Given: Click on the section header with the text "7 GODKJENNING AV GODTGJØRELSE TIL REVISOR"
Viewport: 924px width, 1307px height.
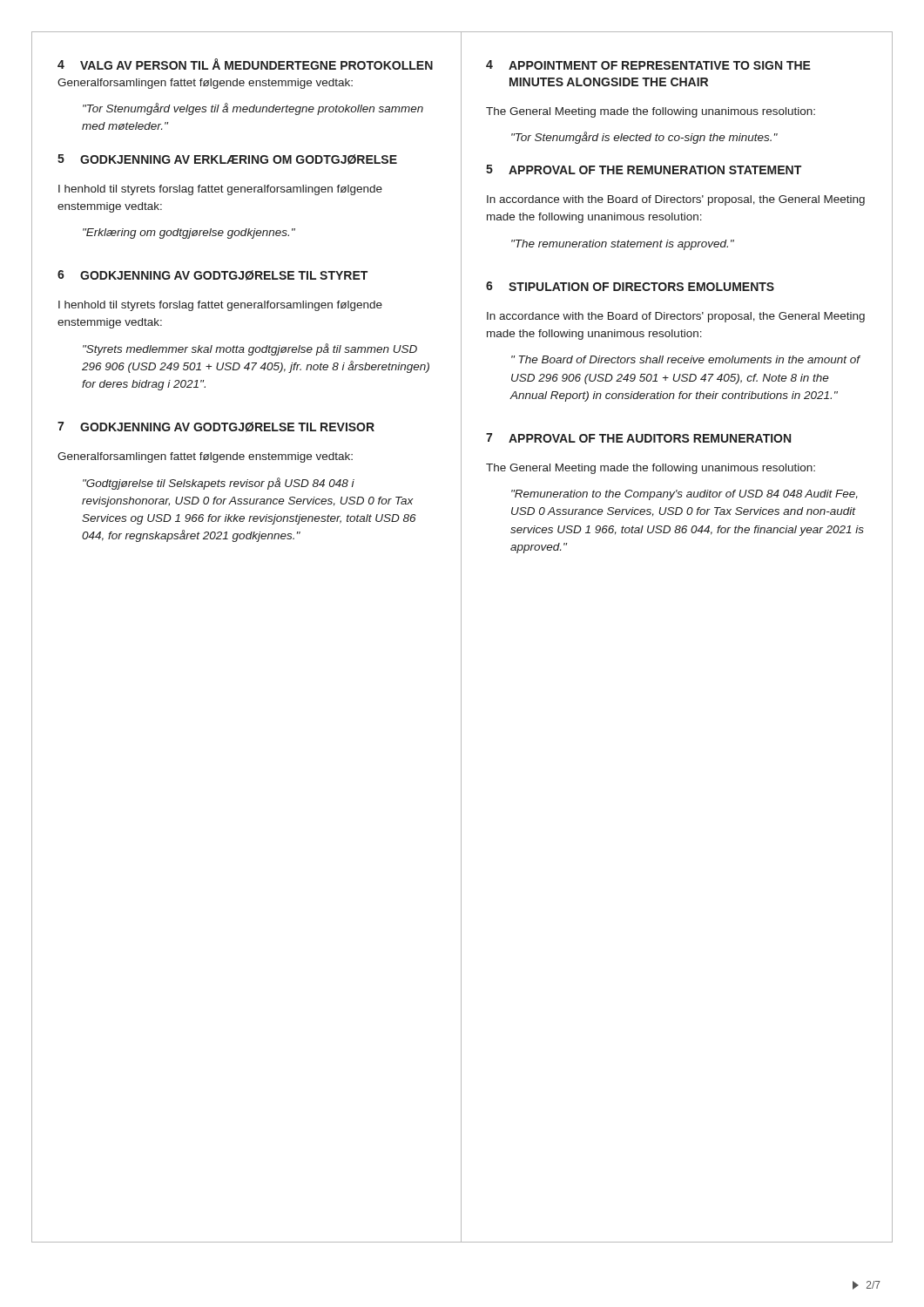Looking at the screenshot, I should pos(216,428).
